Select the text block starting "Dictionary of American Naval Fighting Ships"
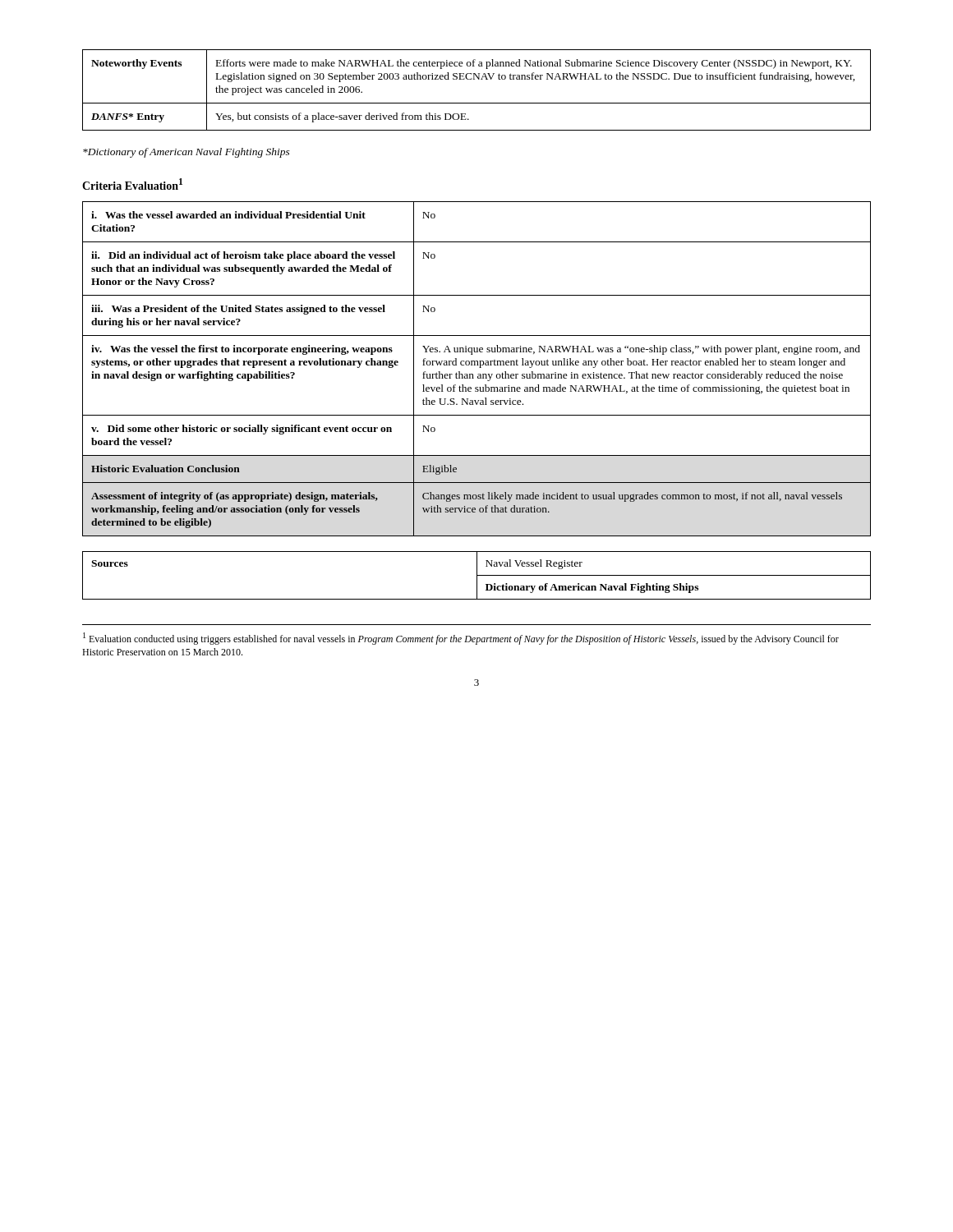 click(x=186, y=152)
